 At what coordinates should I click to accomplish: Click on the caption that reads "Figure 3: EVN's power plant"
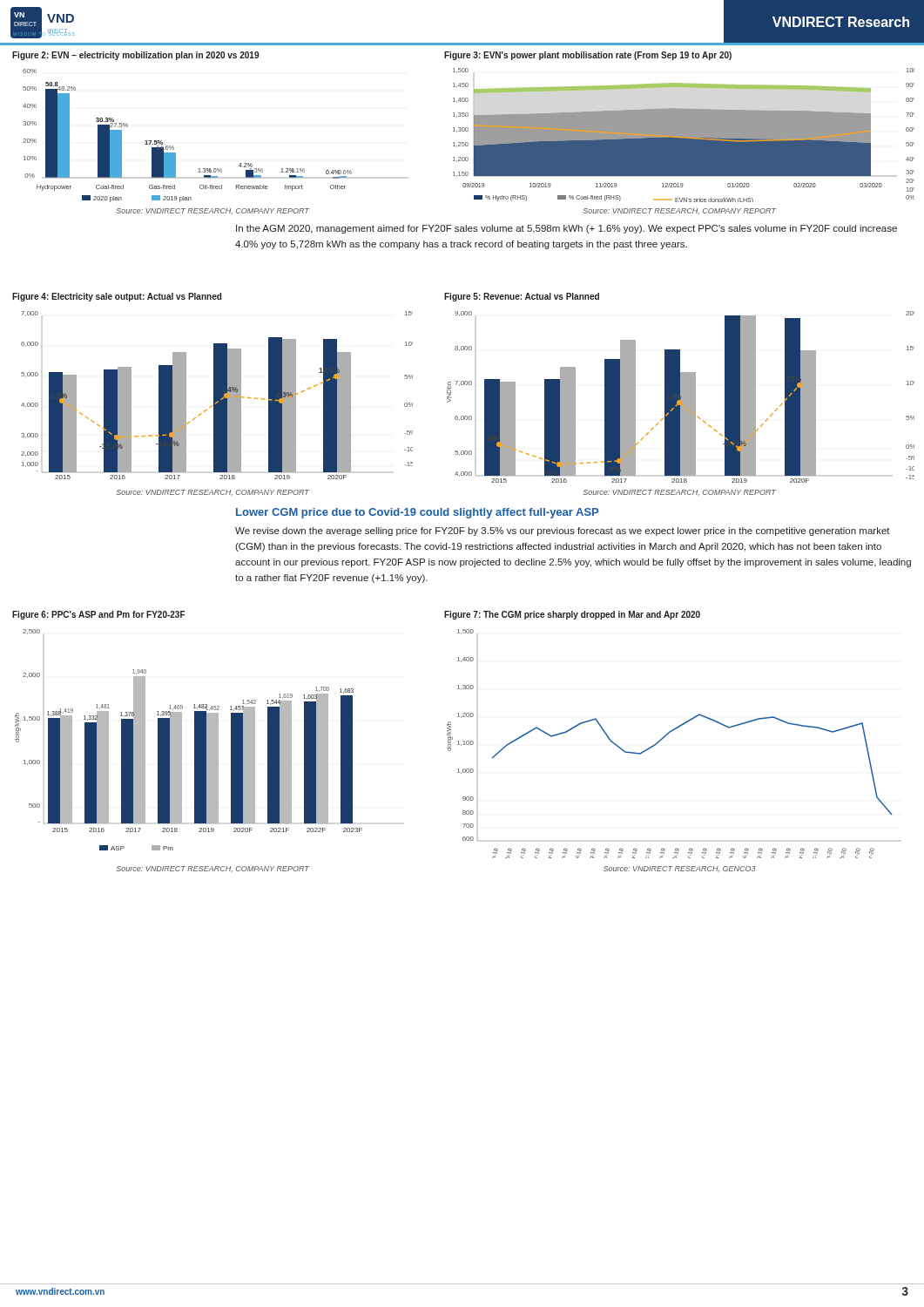[x=588, y=55]
